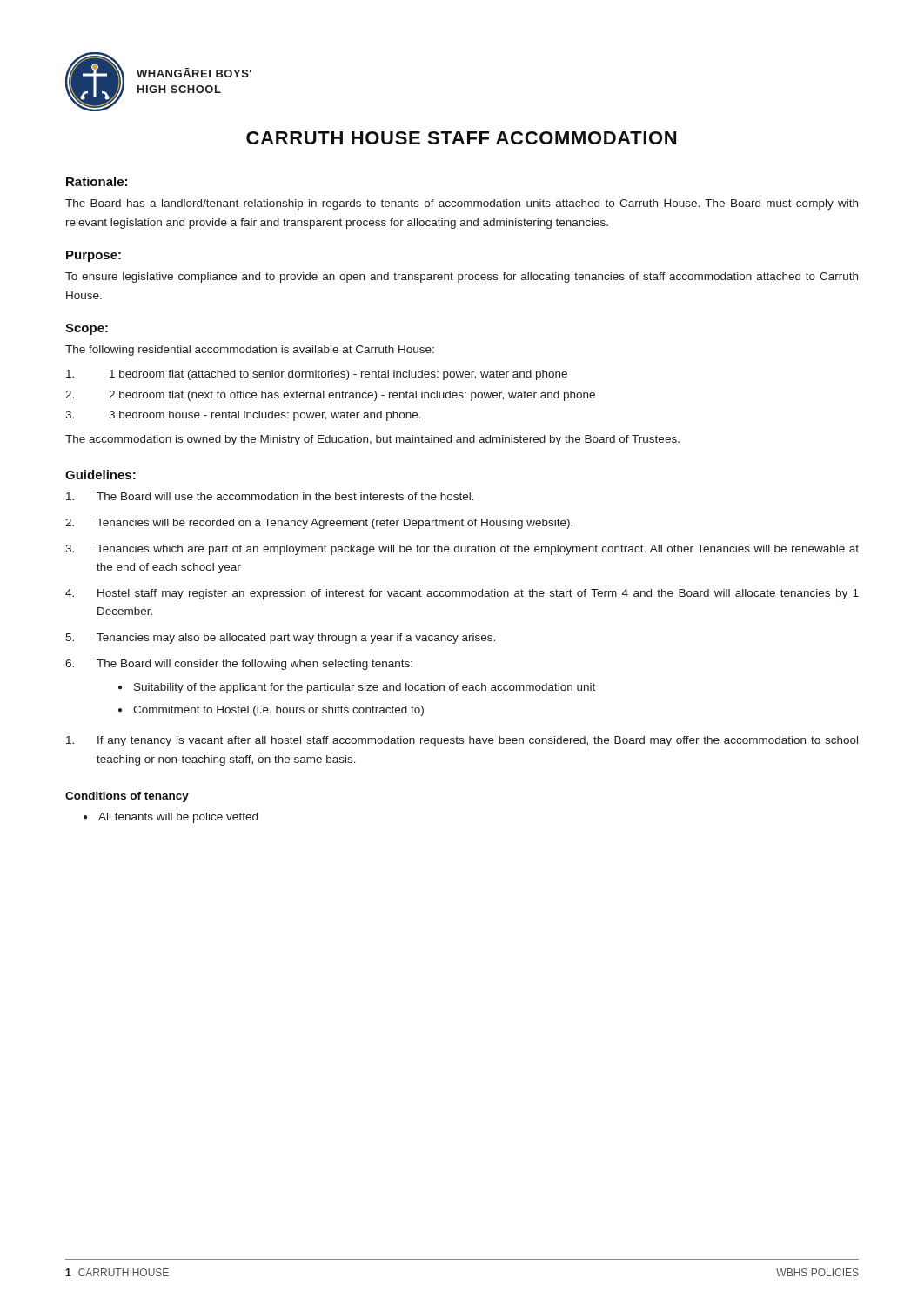
Task: Locate the list item with the text "All tenants will"
Action: click(178, 817)
